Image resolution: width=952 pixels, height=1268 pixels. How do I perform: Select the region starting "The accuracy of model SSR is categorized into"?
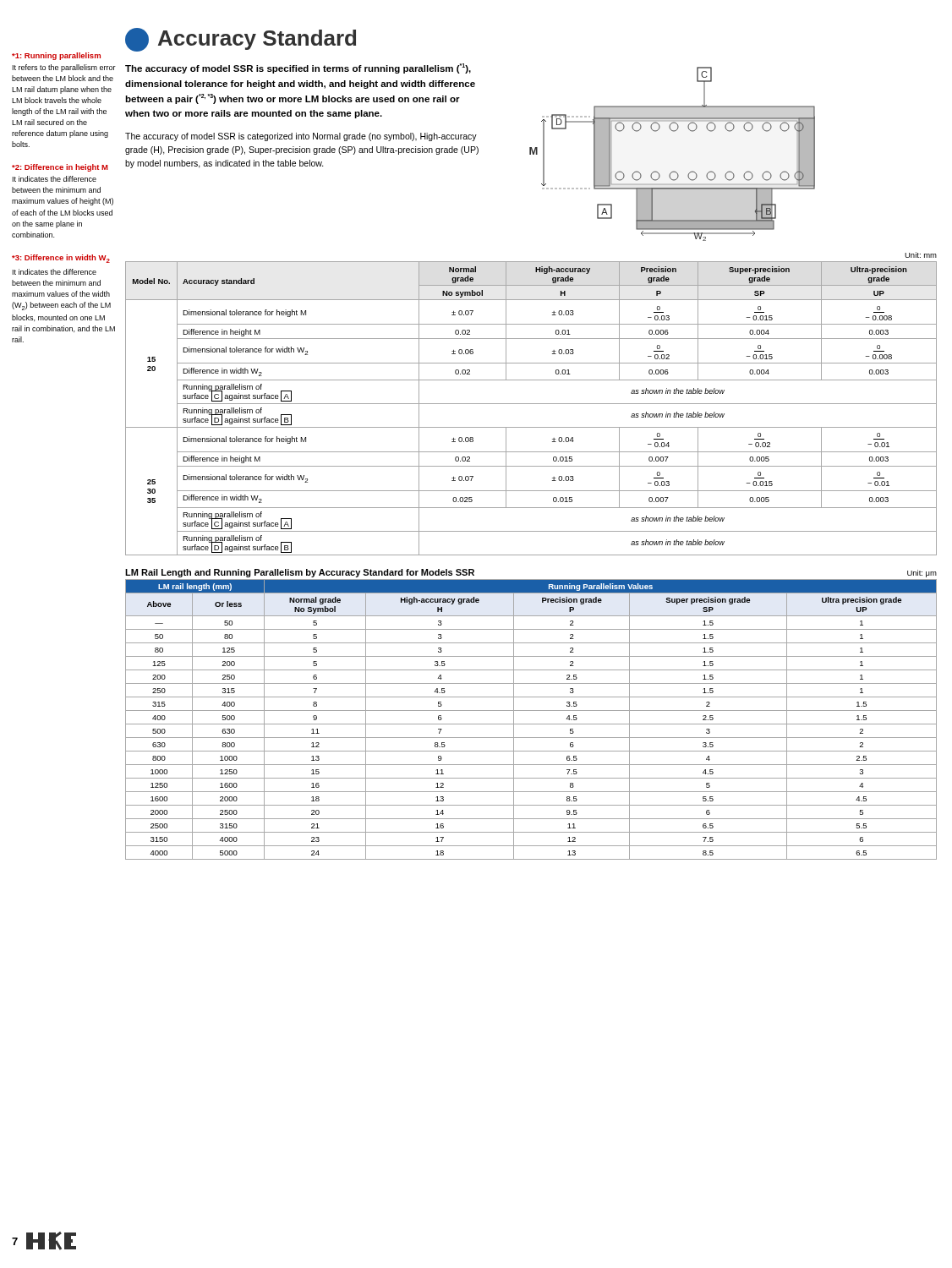pos(302,150)
